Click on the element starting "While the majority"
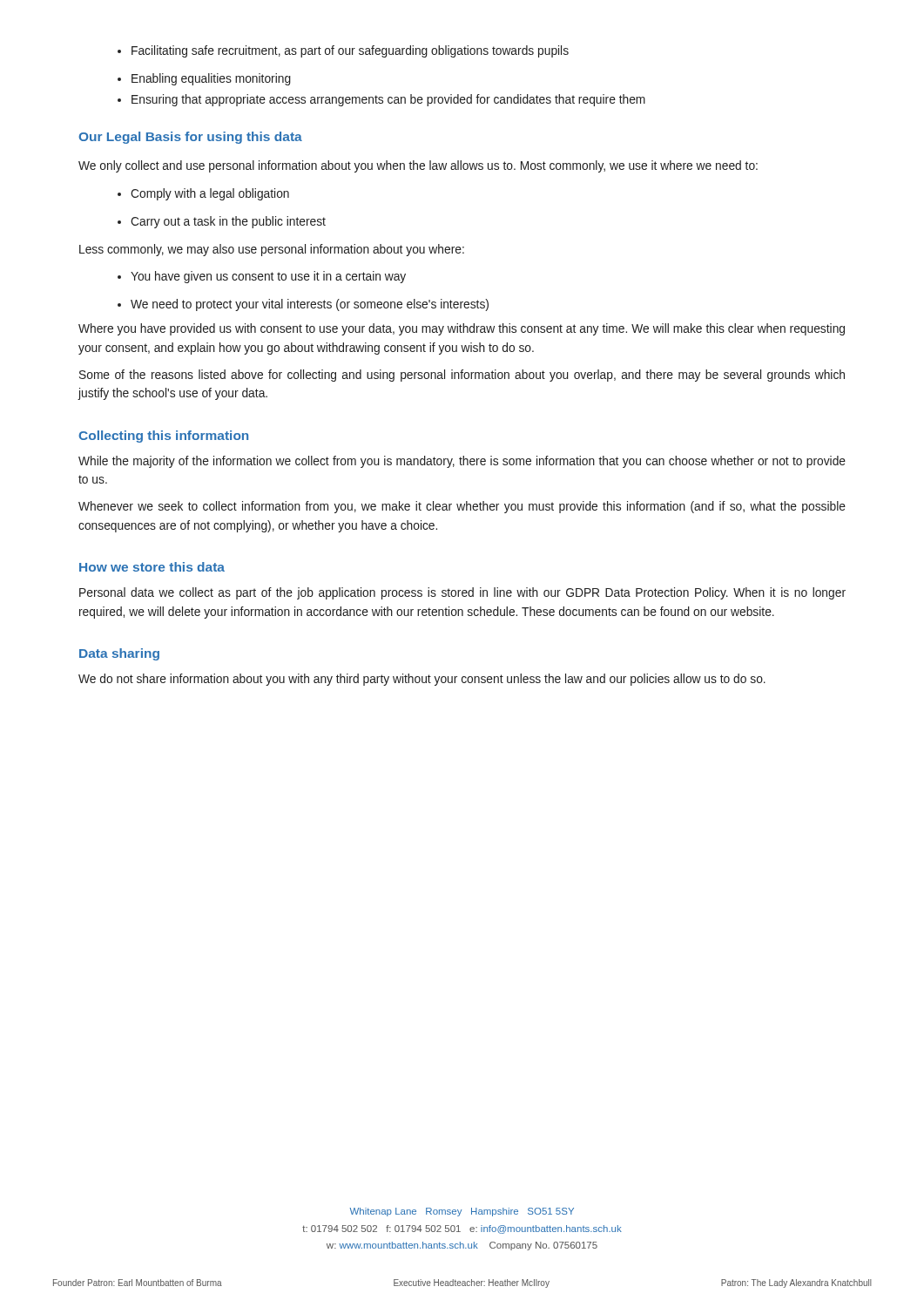The height and width of the screenshot is (1307, 924). (x=462, y=470)
